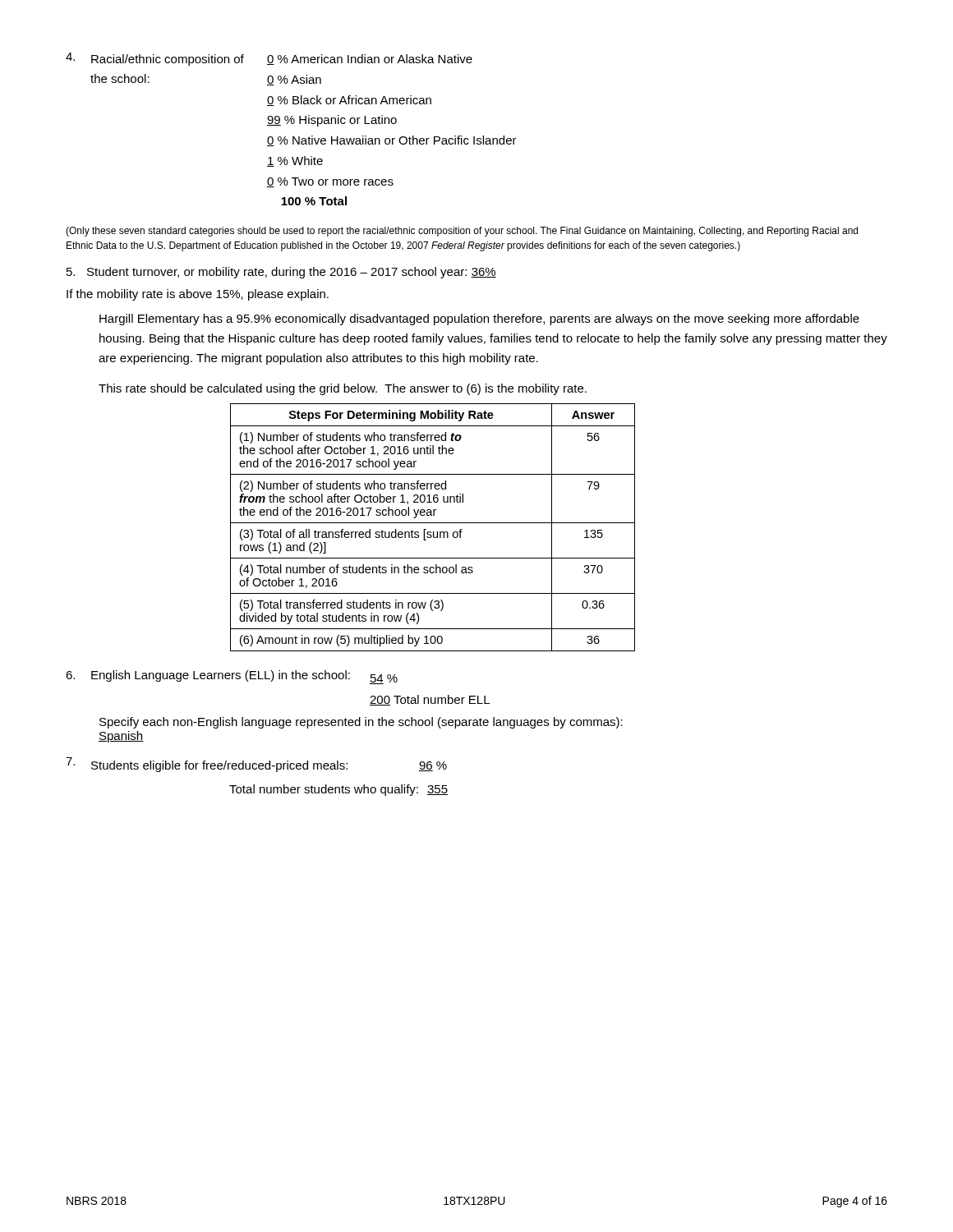Find the footnote that reads "(Only these seven standard categories should be"
Screen dimensions: 1232x953
click(462, 238)
